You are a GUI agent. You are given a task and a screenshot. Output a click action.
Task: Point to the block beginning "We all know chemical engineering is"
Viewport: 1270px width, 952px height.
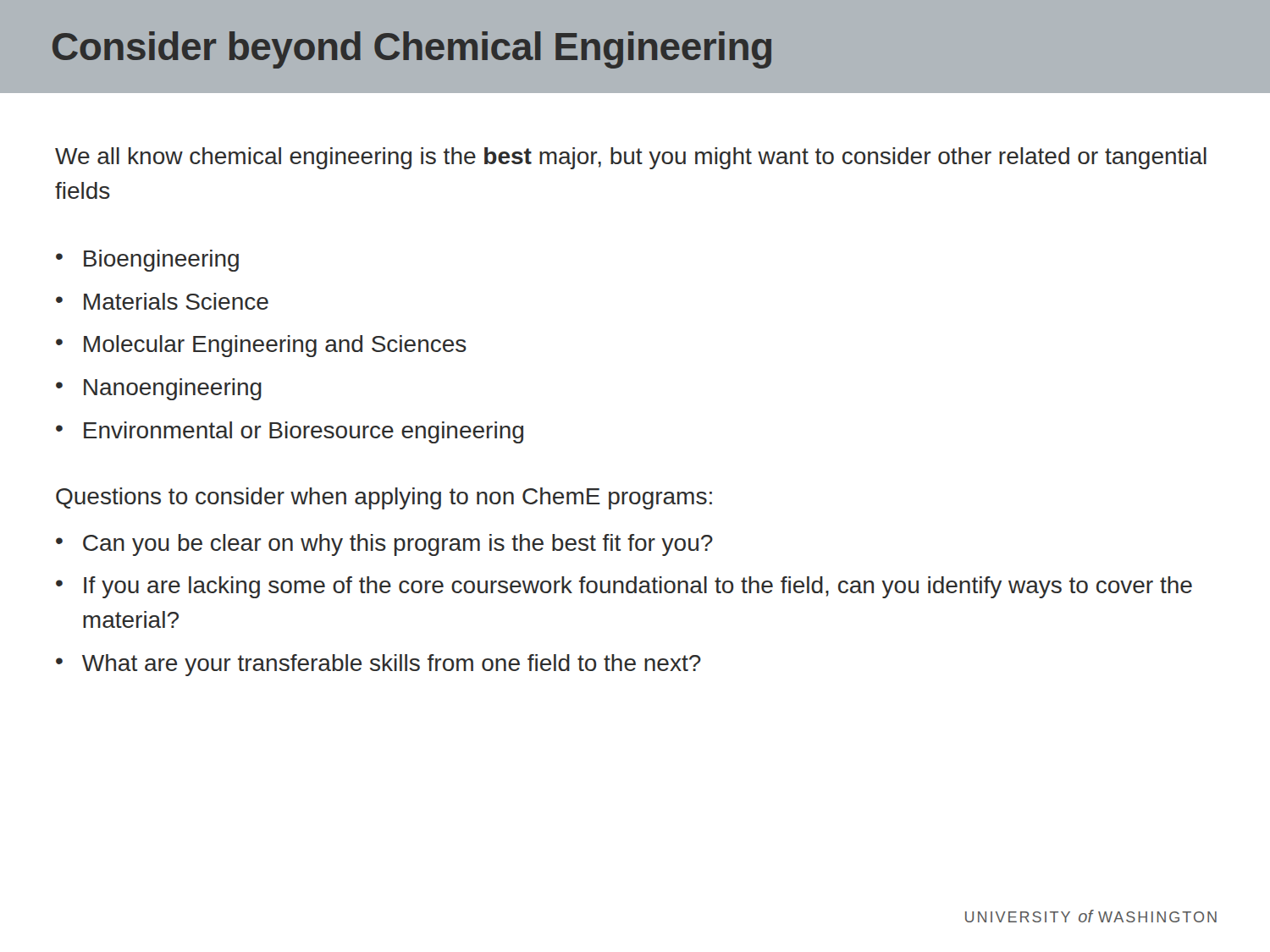pyautogui.click(x=631, y=173)
